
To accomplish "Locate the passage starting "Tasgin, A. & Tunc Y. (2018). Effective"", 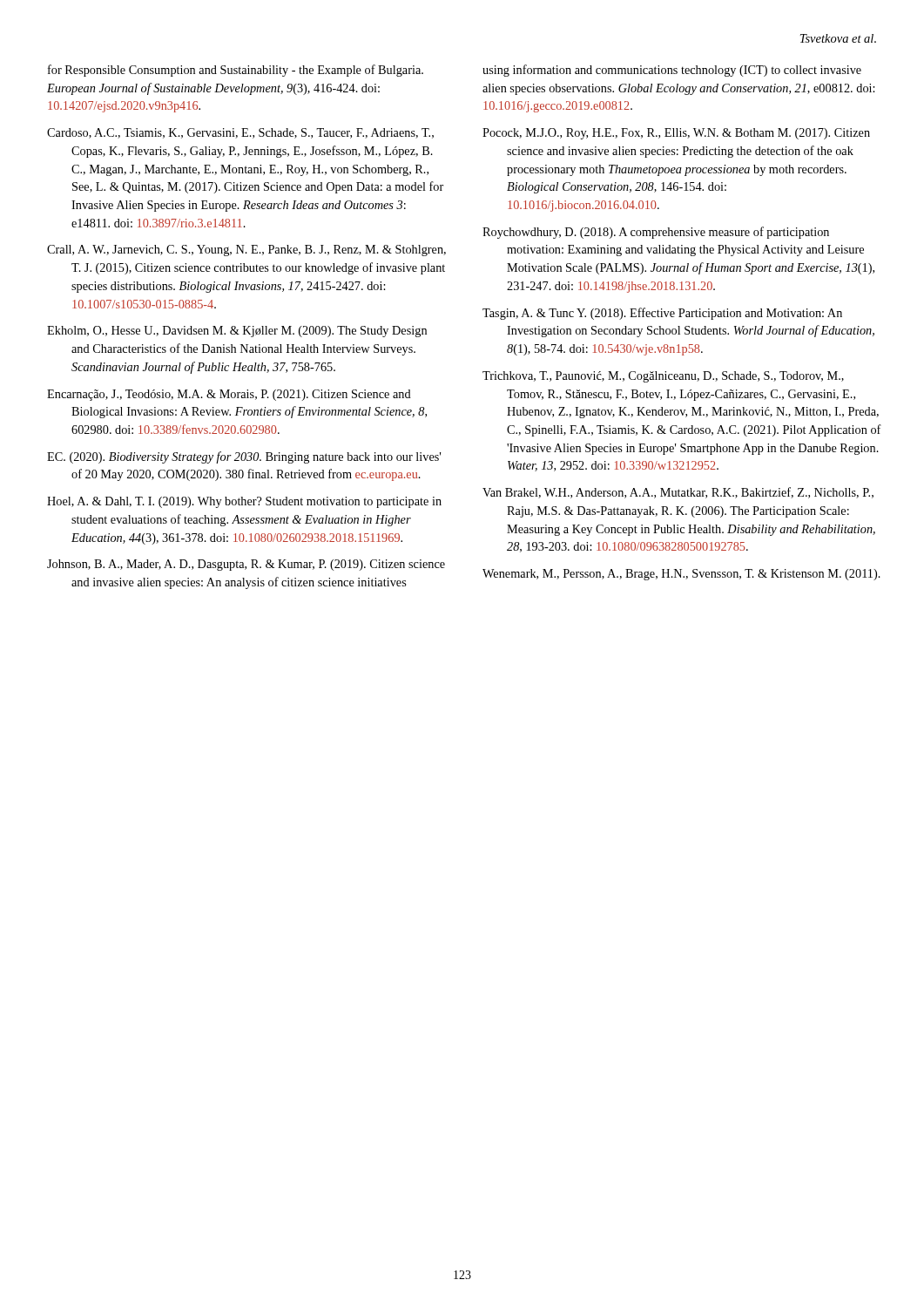I will point(679,331).
